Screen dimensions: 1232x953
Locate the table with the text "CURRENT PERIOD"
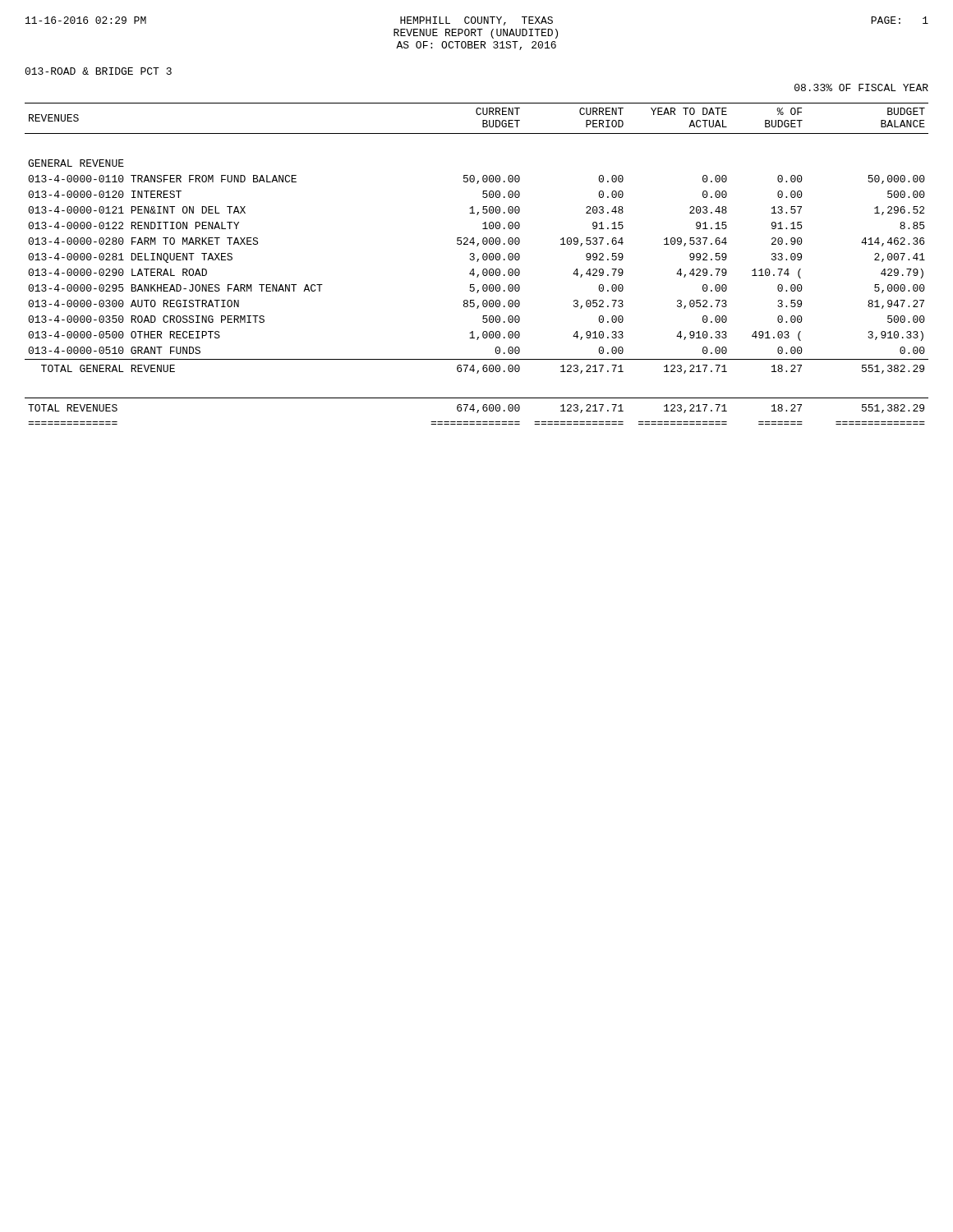pos(476,267)
